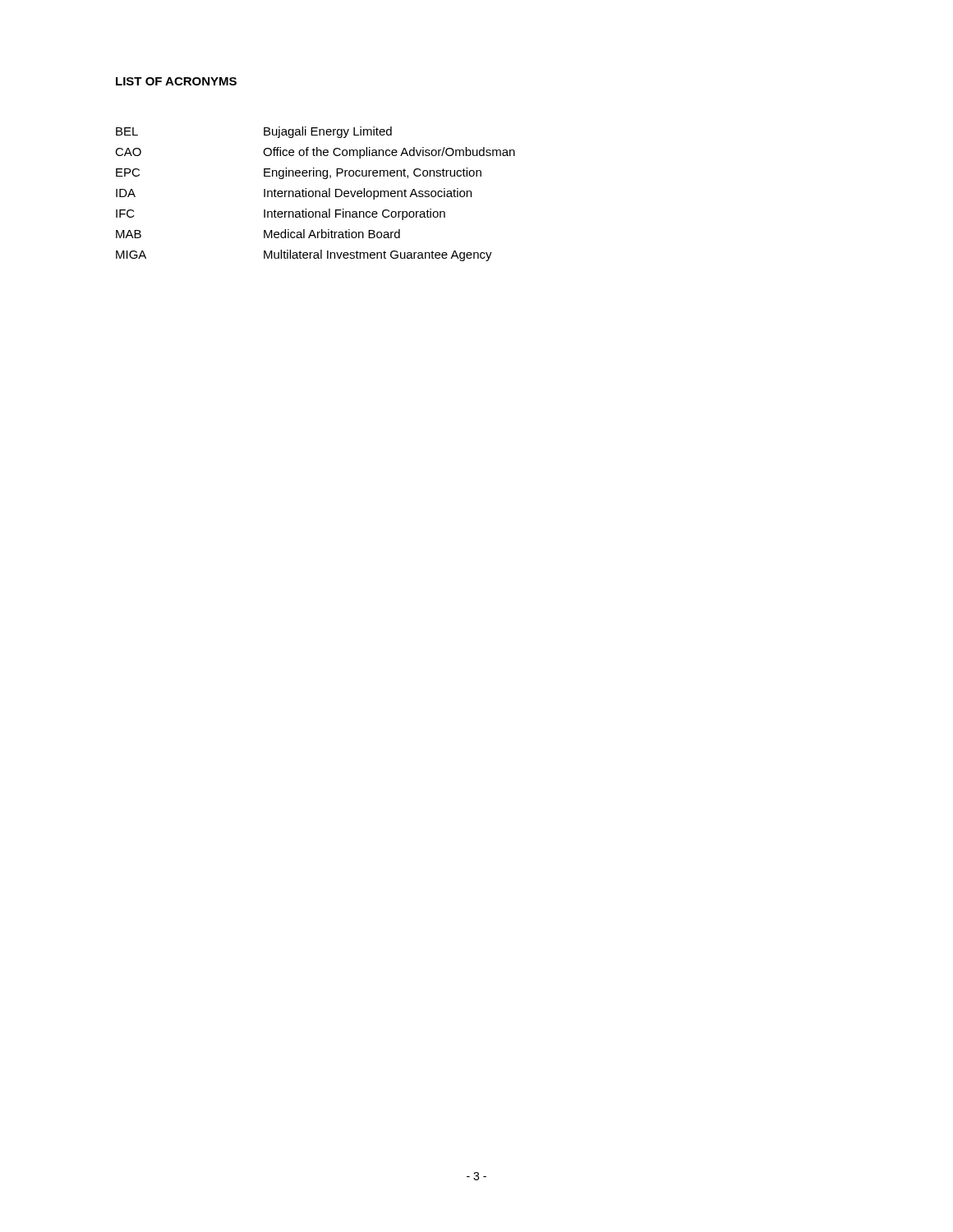
Task: Click on the table containing "Office of the"
Action: point(476,193)
